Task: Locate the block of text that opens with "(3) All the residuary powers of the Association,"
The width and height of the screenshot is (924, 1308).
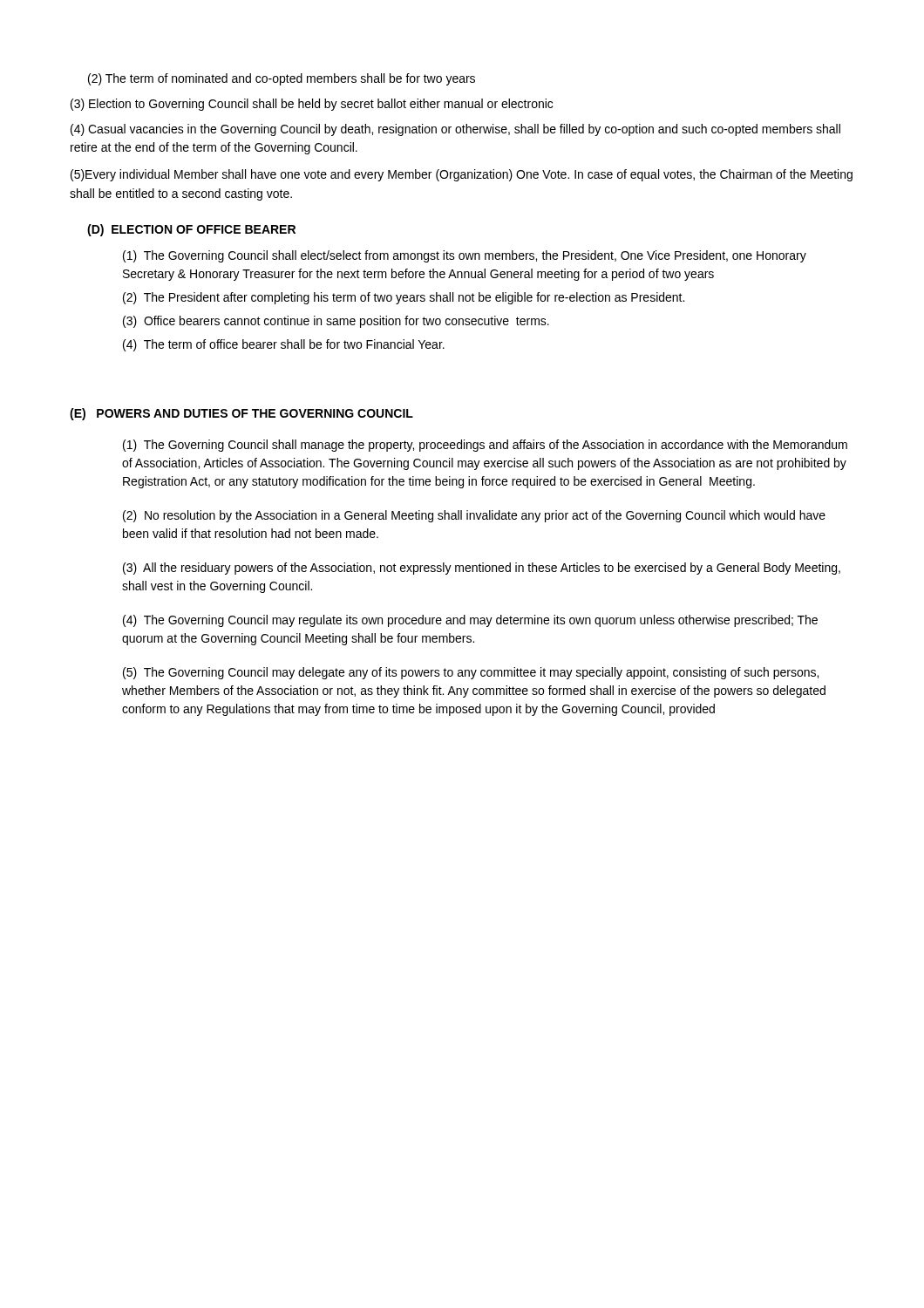Action: pyautogui.click(x=482, y=577)
